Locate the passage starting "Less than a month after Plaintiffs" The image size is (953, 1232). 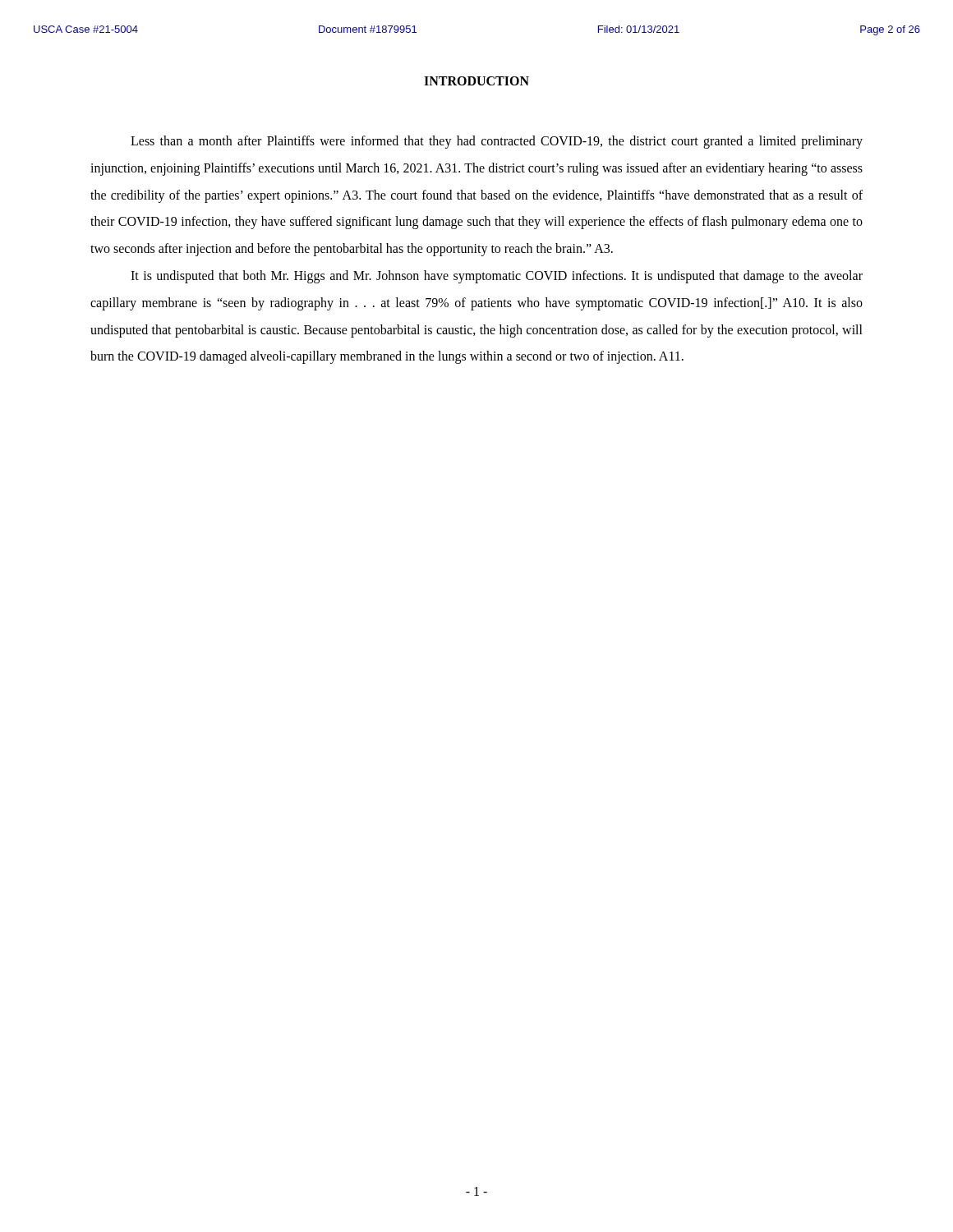click(476, 249)
